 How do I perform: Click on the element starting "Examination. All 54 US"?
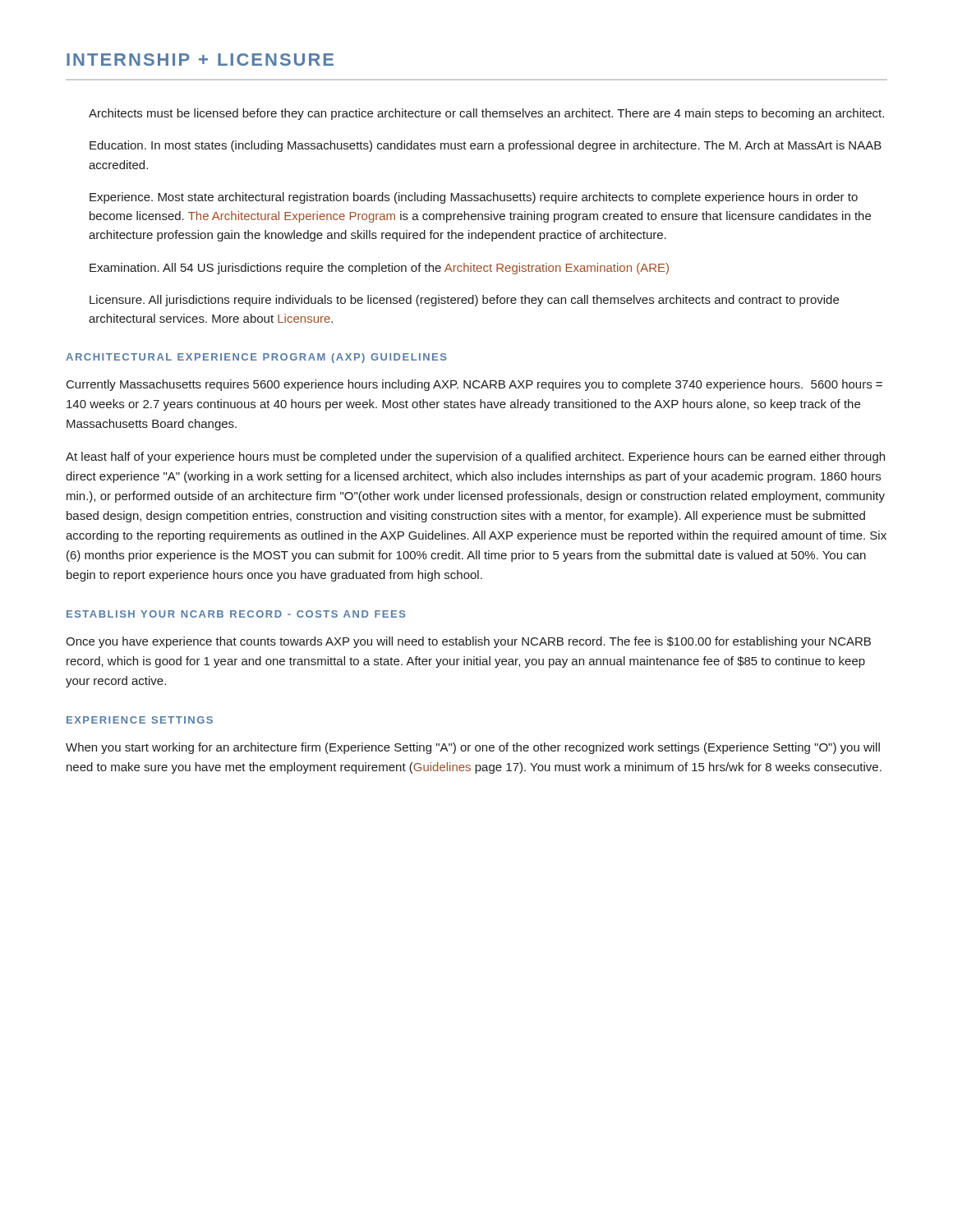(x=379, y=267)
